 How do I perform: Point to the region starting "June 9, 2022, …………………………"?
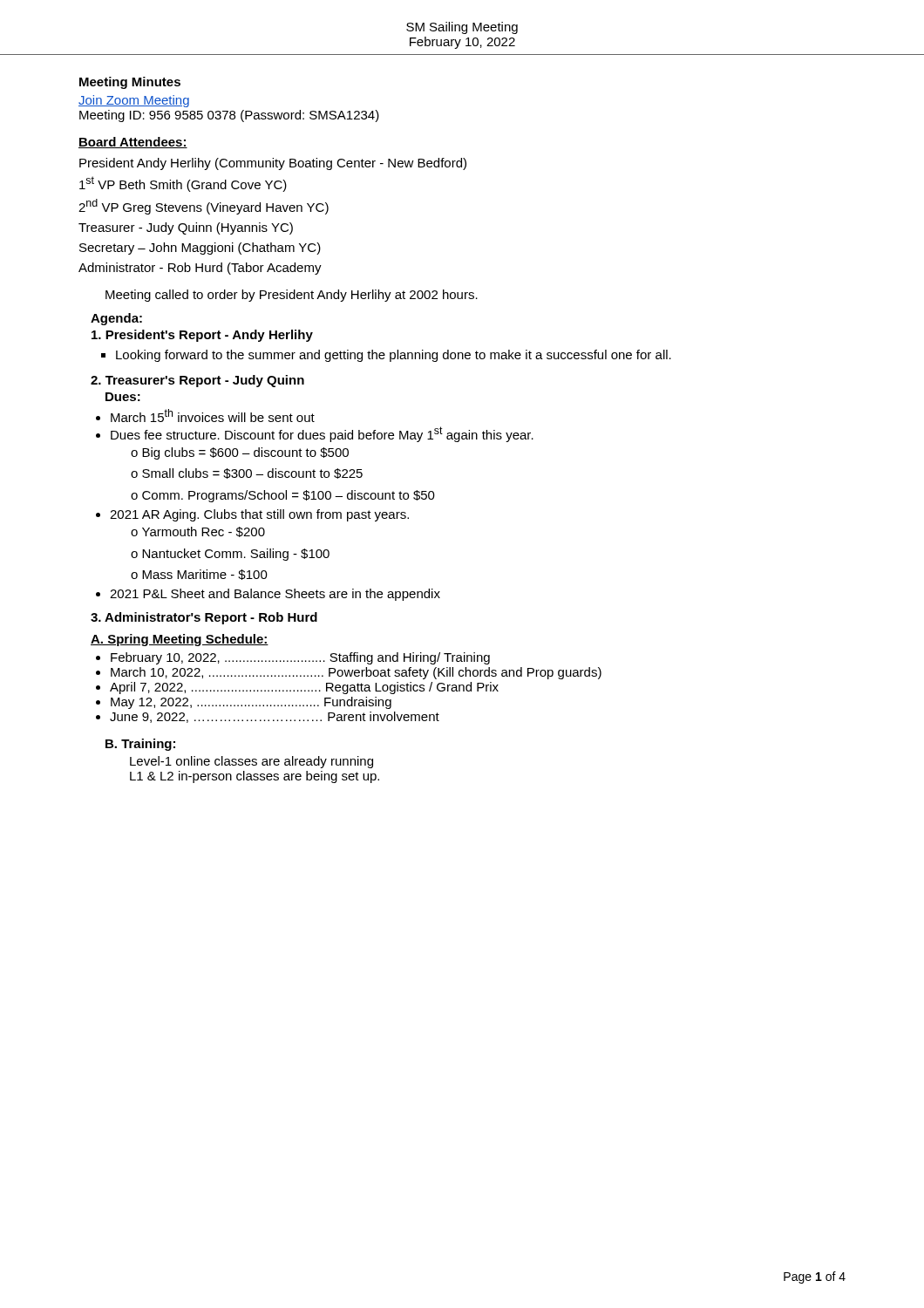275,717
